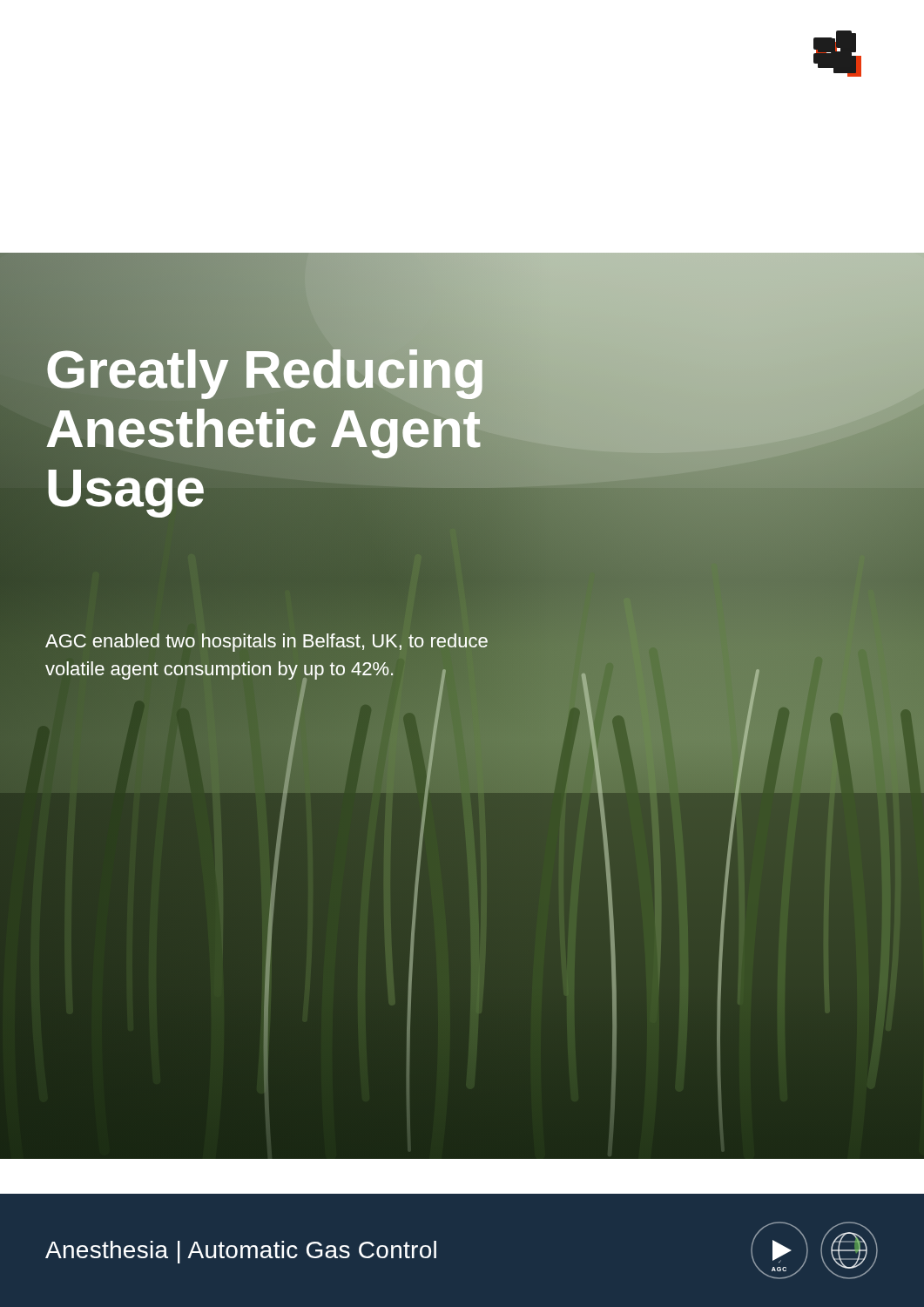Click on the photo
Screen dimensions: 1307x924
coord(462,693)
